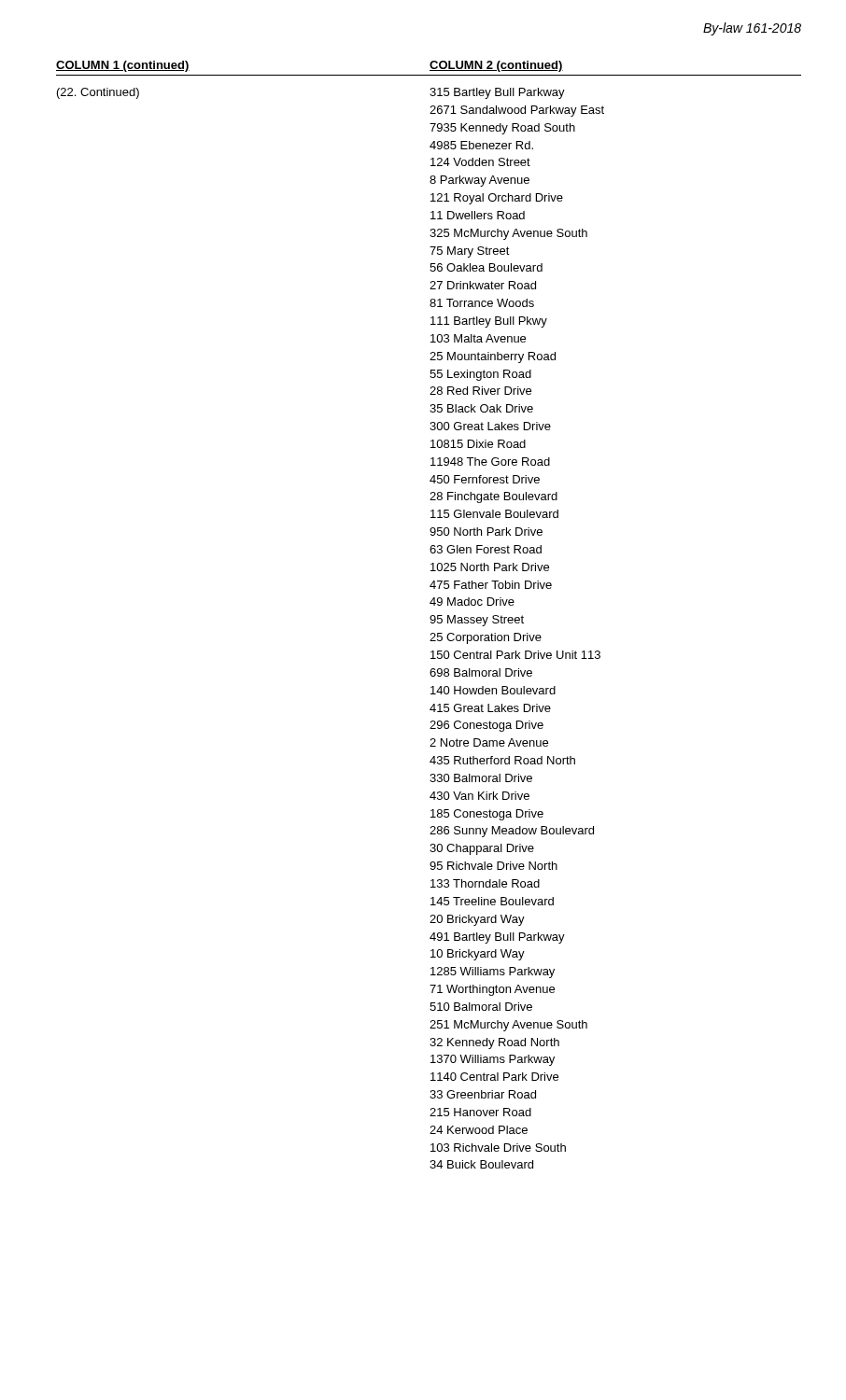The image size is (846, 1400).
Task: Click on the list item that says "111 Bartley Bull Pkwy"
Action: [488, 321]
